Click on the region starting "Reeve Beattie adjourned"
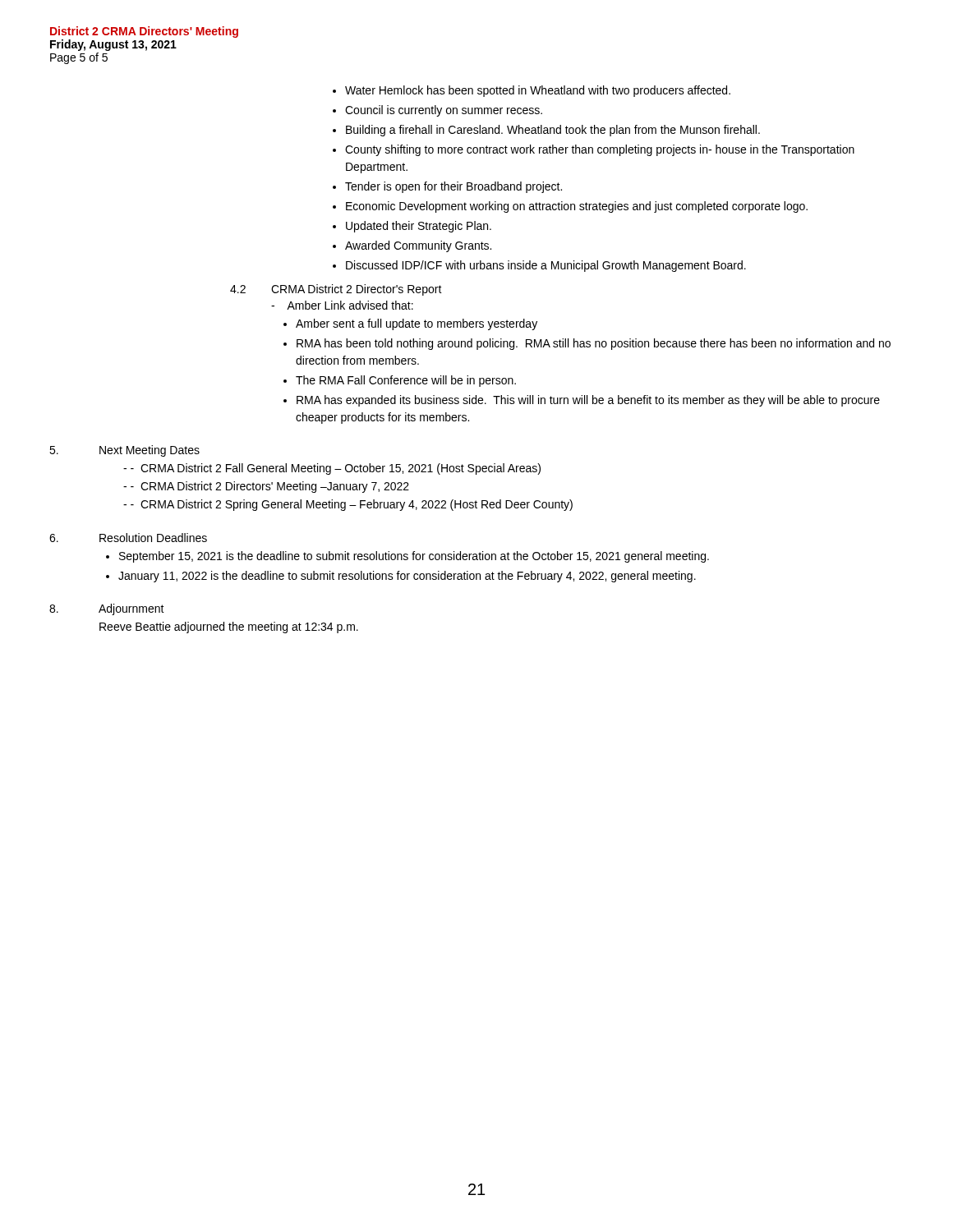 coord(229,627)
